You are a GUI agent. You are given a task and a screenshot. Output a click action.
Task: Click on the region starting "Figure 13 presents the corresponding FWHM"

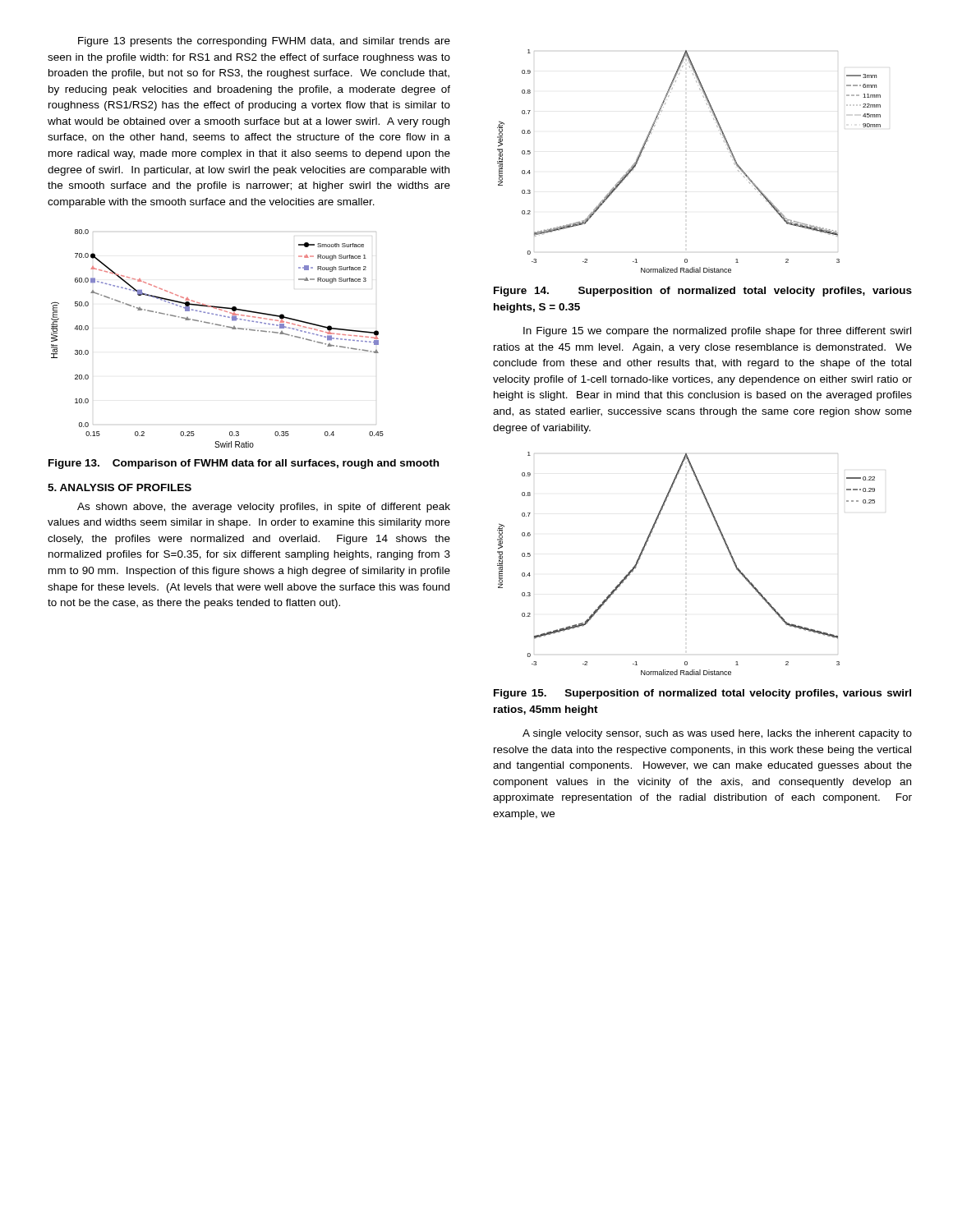[x=249, y=121]
